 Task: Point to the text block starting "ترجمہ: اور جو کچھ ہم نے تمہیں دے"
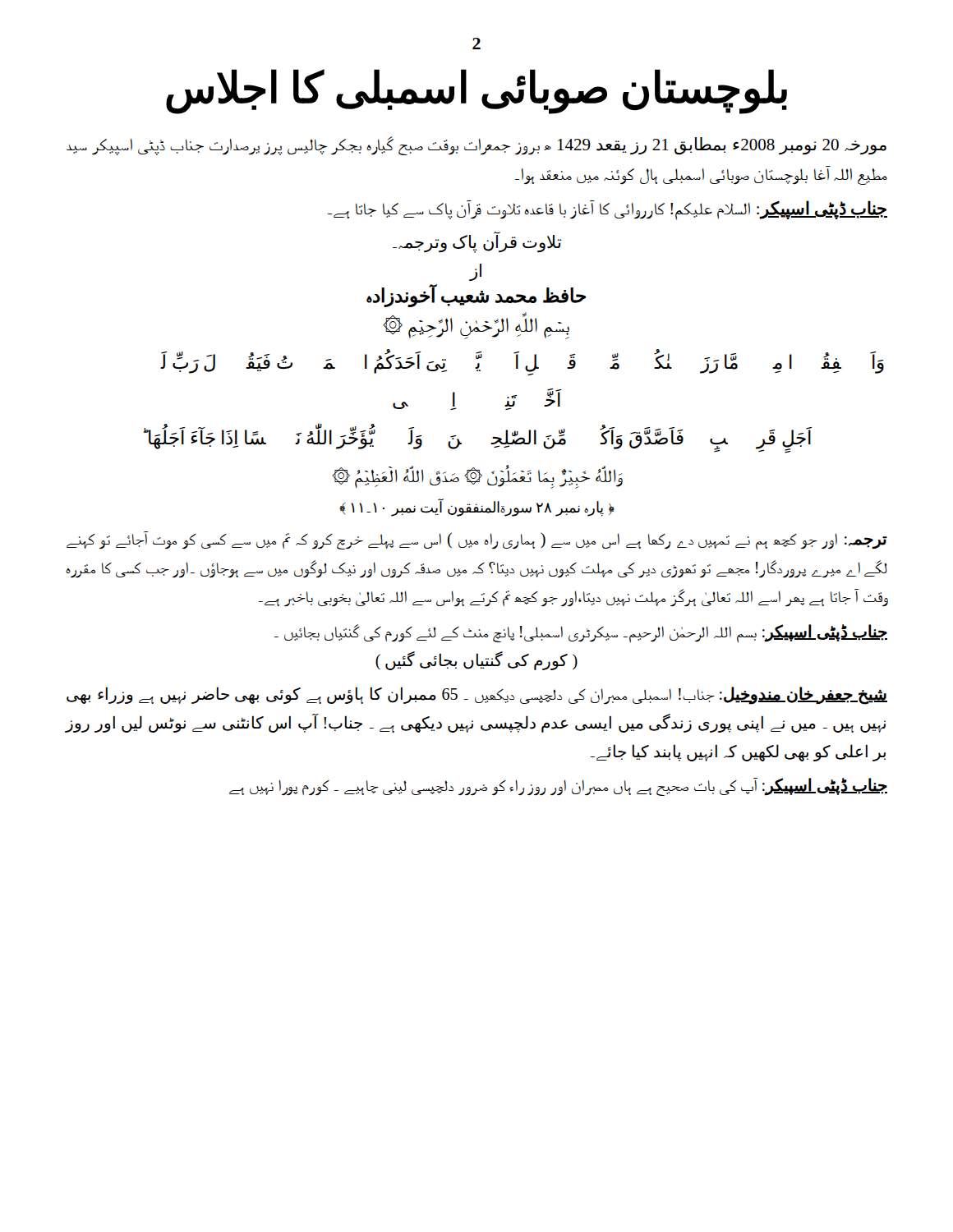pos(476,567)
